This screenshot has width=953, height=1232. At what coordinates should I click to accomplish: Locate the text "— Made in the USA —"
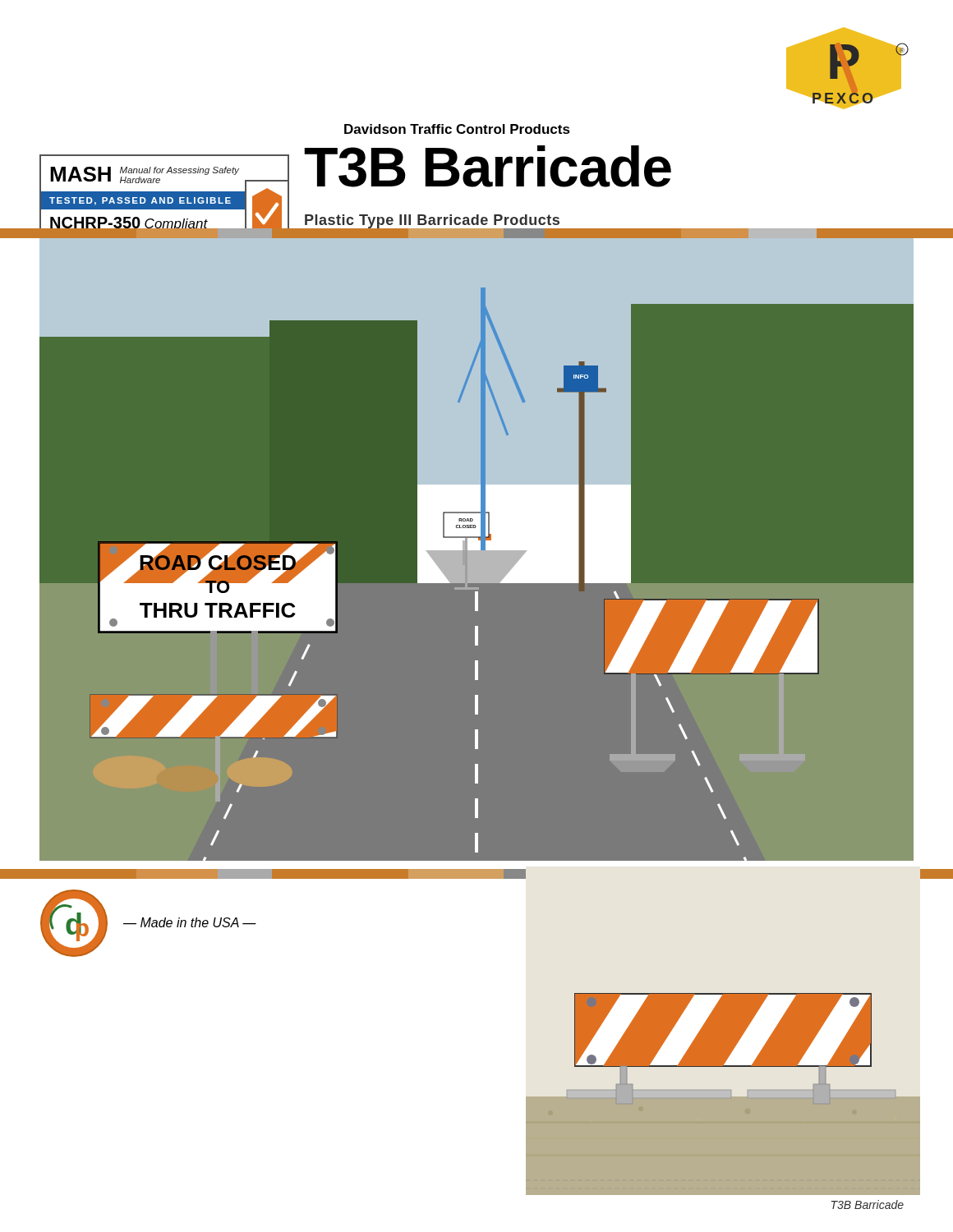click(x=189, y=923)
